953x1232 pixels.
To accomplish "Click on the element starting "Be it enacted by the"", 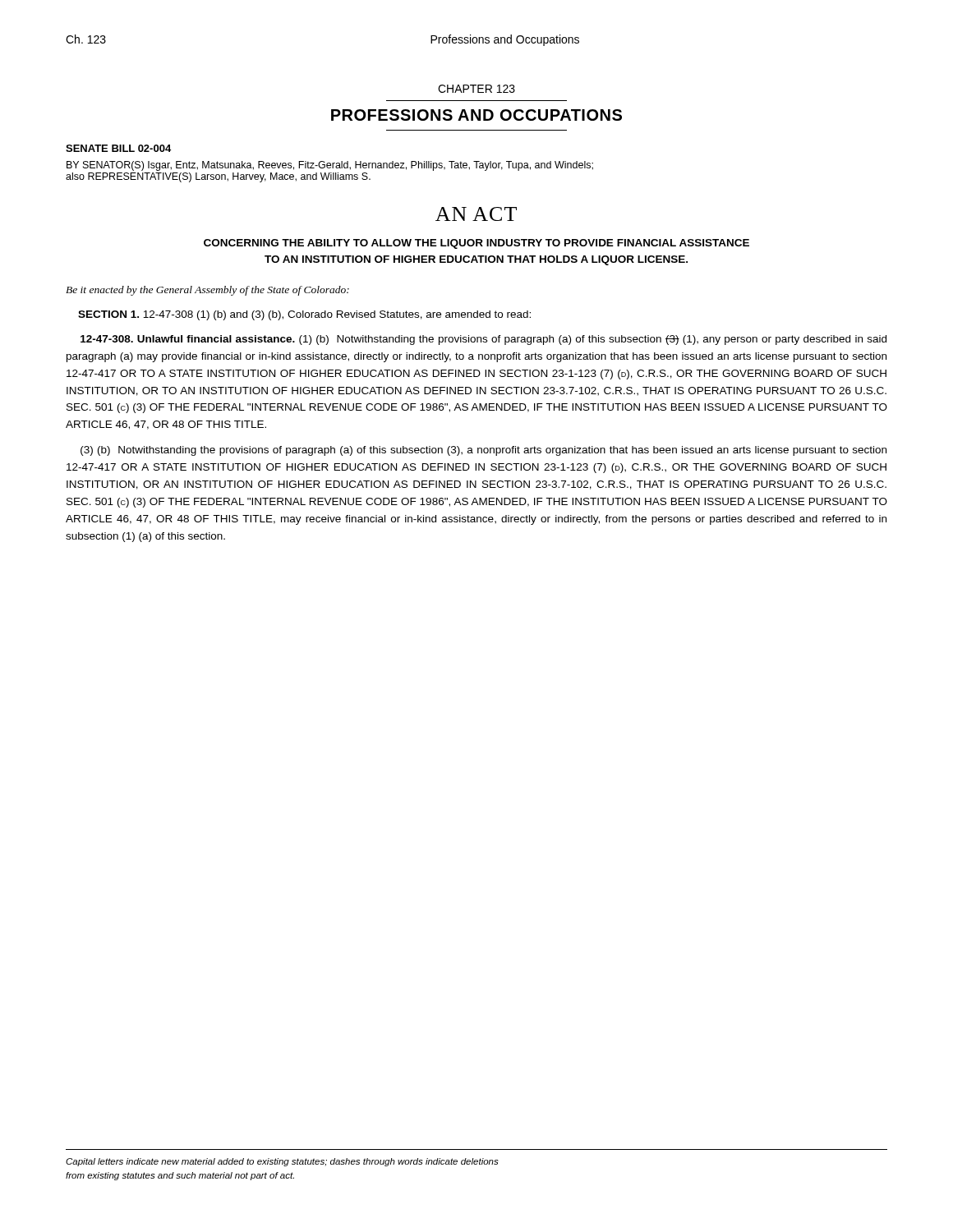I will [208, 289].
